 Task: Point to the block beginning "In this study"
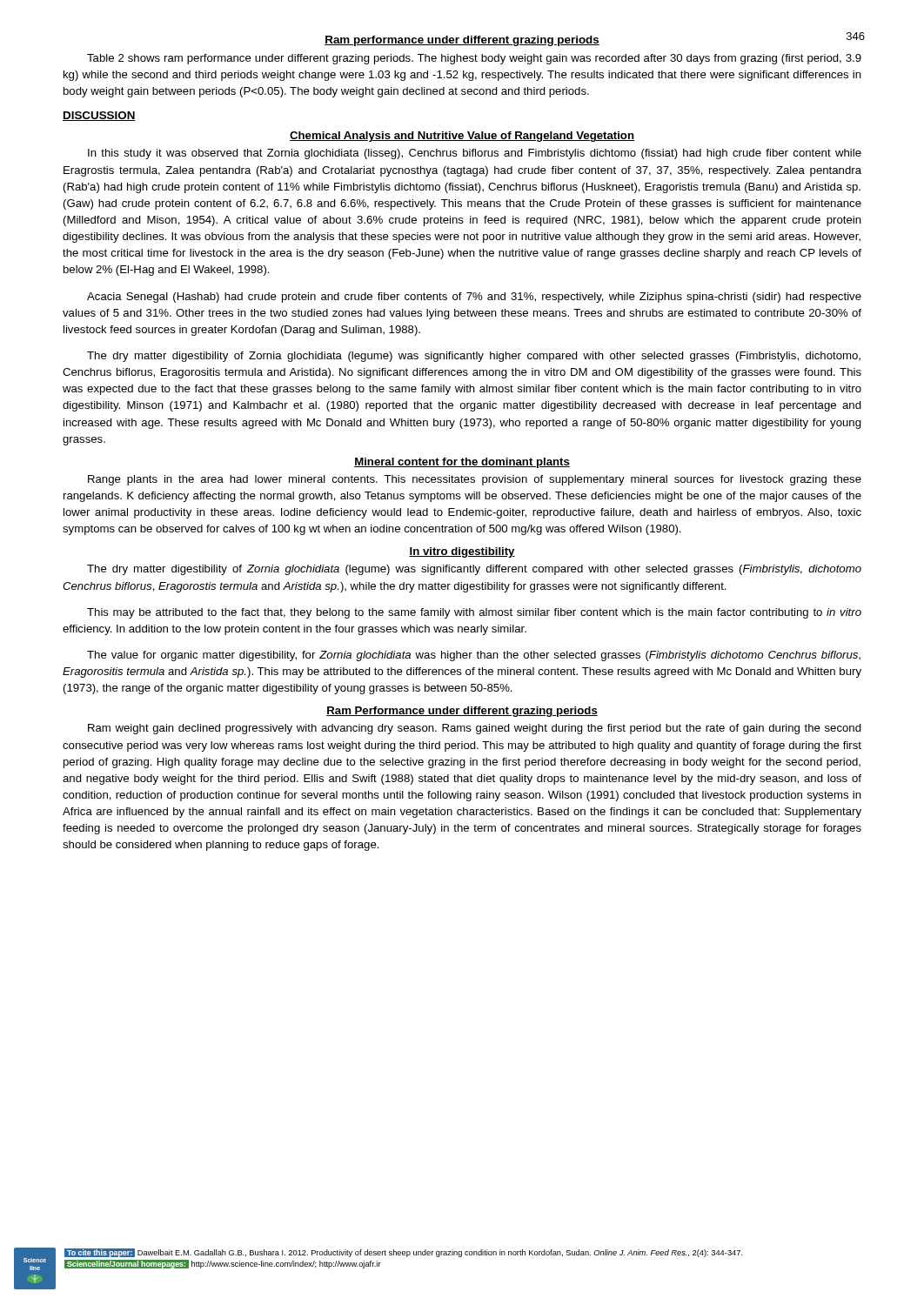tap(462, 211)
